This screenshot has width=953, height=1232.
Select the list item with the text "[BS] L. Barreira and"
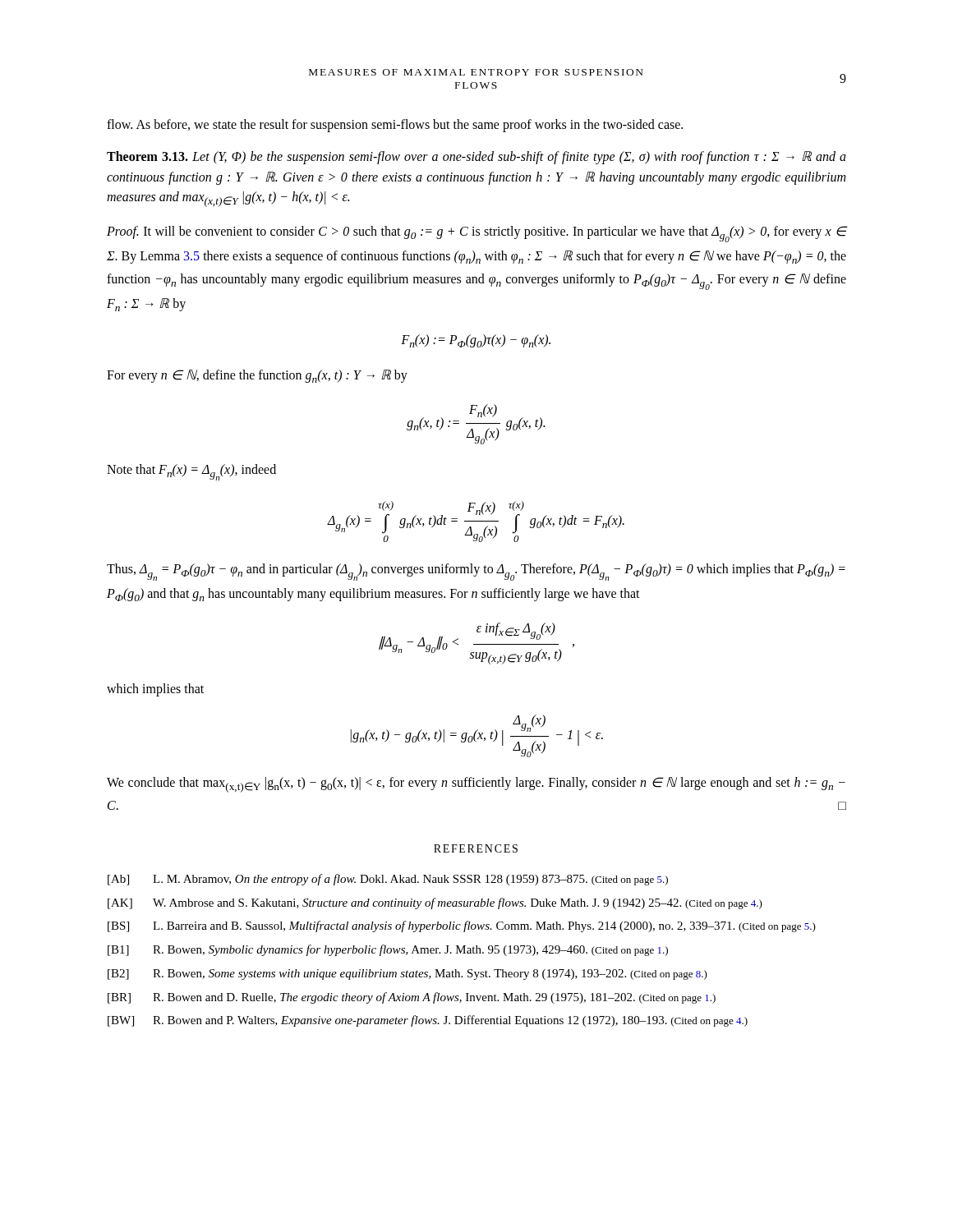tap(461, 927)
